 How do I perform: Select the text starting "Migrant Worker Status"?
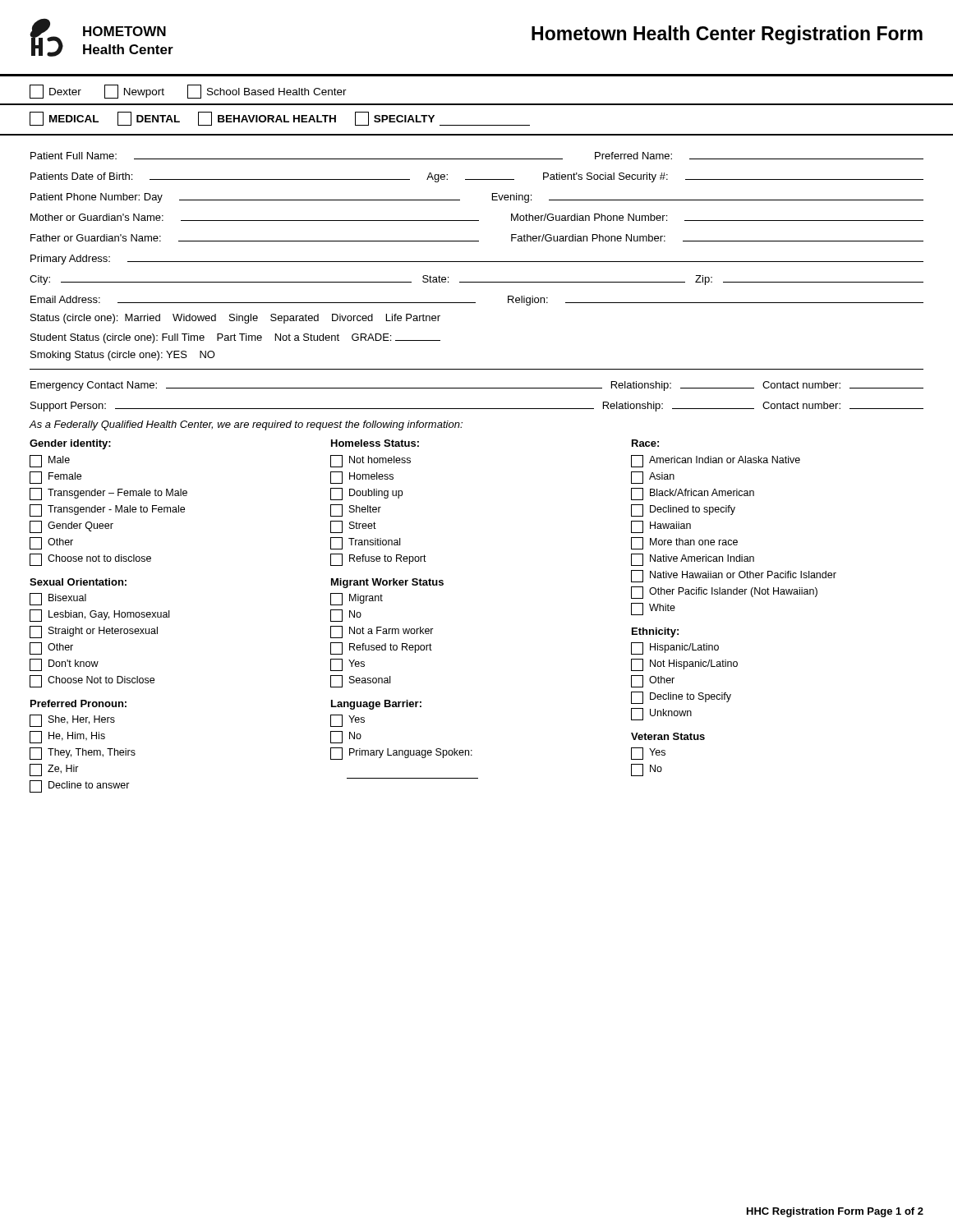coord(387,582)
